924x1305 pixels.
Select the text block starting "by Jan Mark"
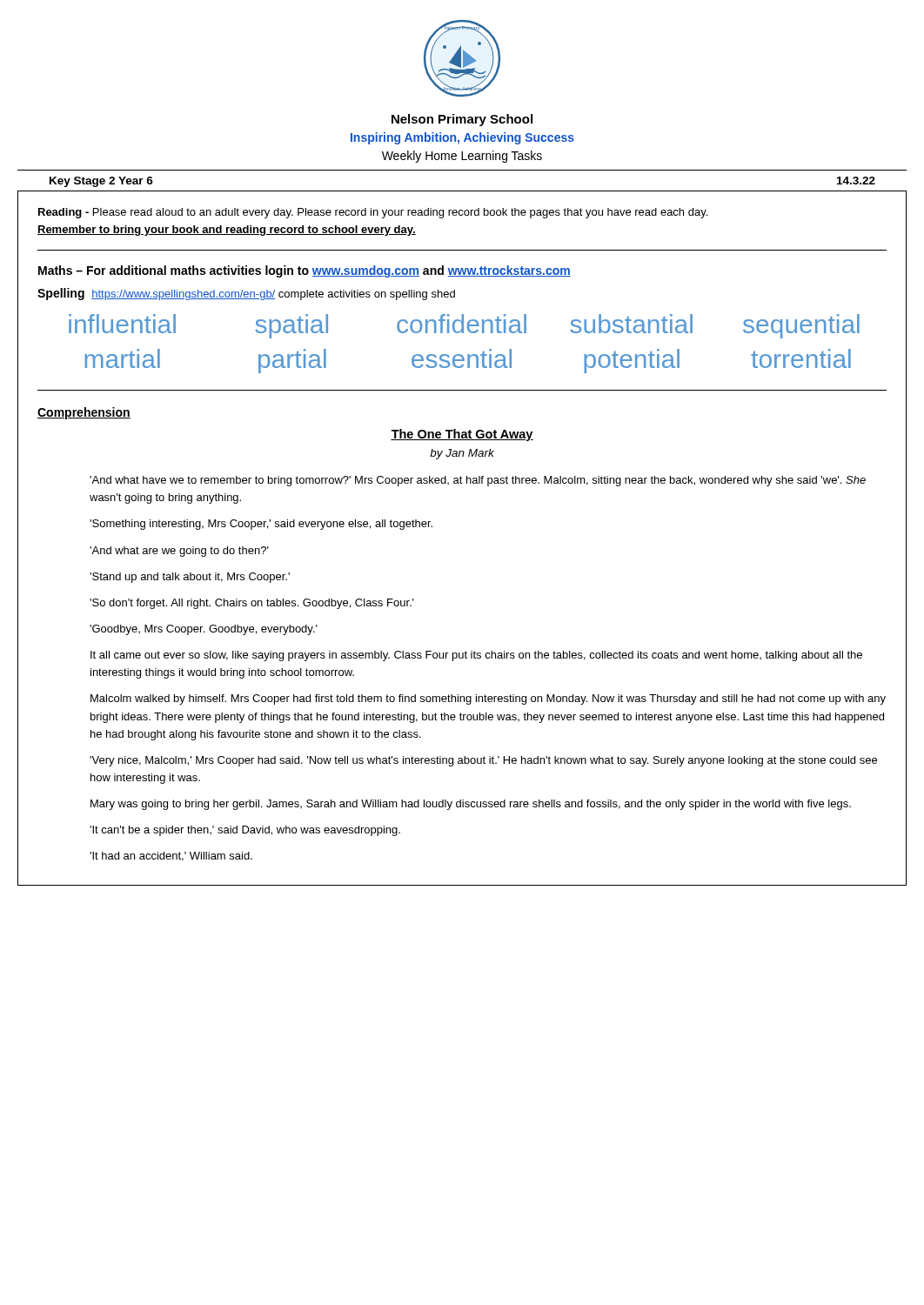pos(462,453)
